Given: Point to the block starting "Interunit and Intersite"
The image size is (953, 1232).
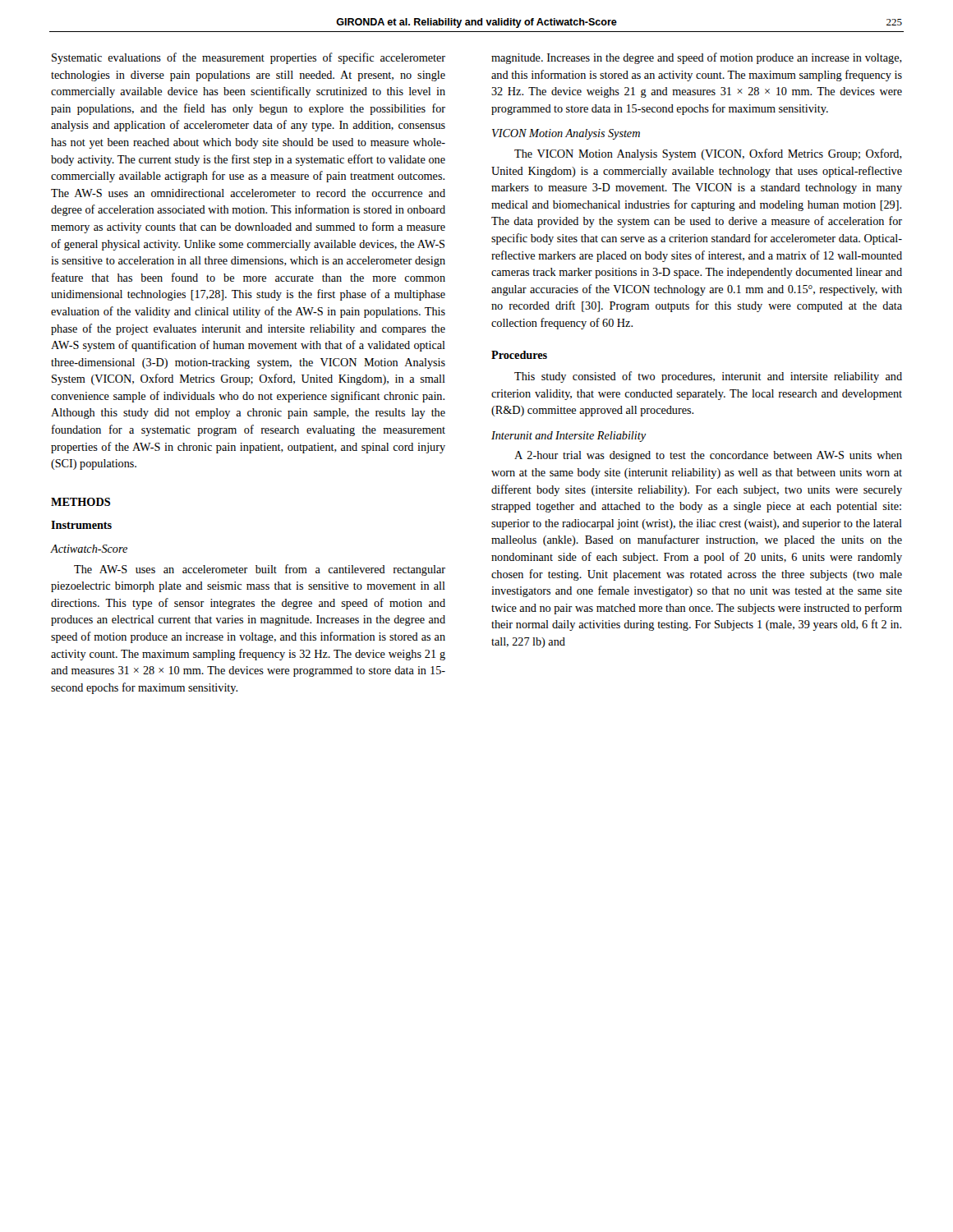Looking at the screenshot, I should tap(568, 435).
